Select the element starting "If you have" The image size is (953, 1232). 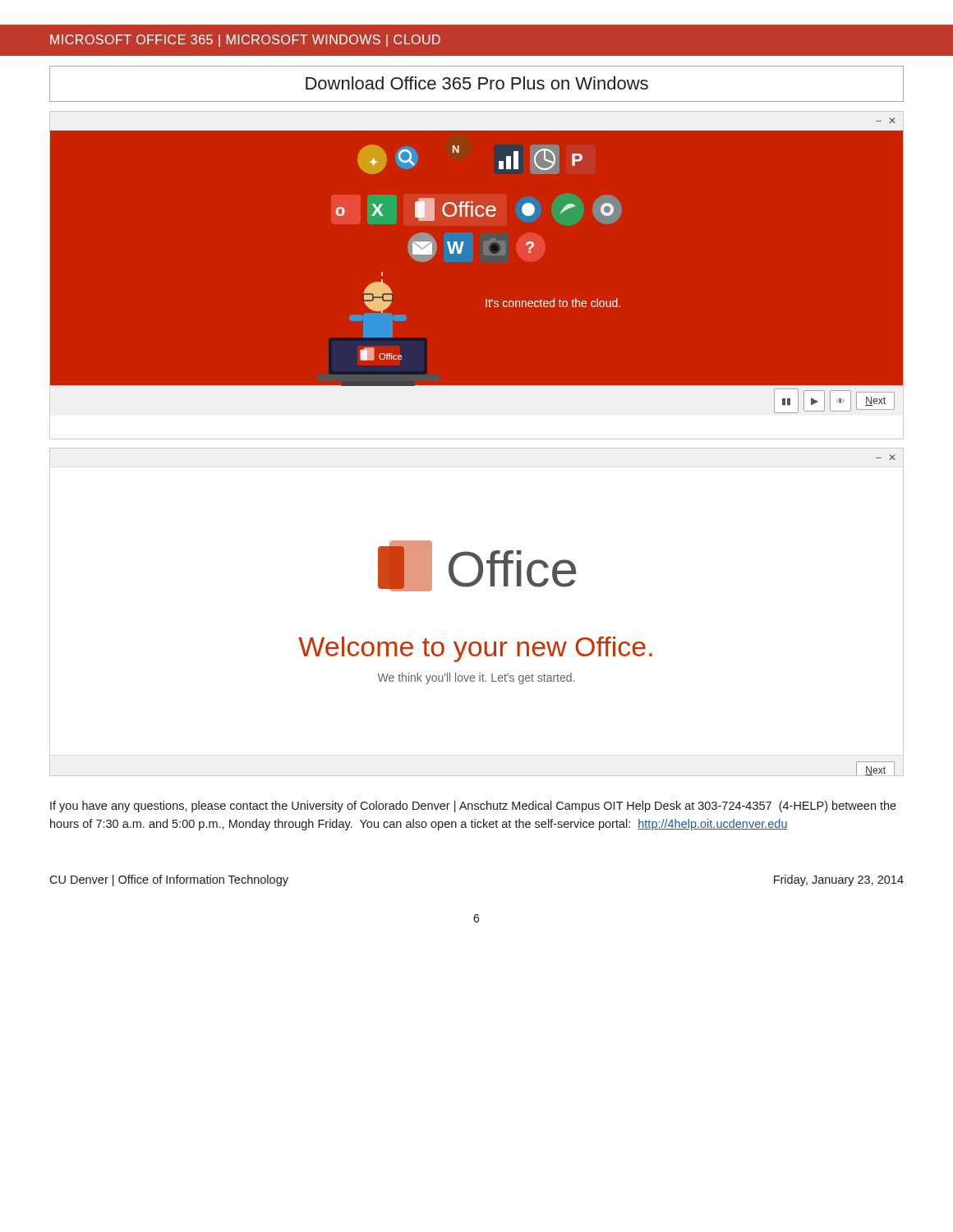point(473,815)
